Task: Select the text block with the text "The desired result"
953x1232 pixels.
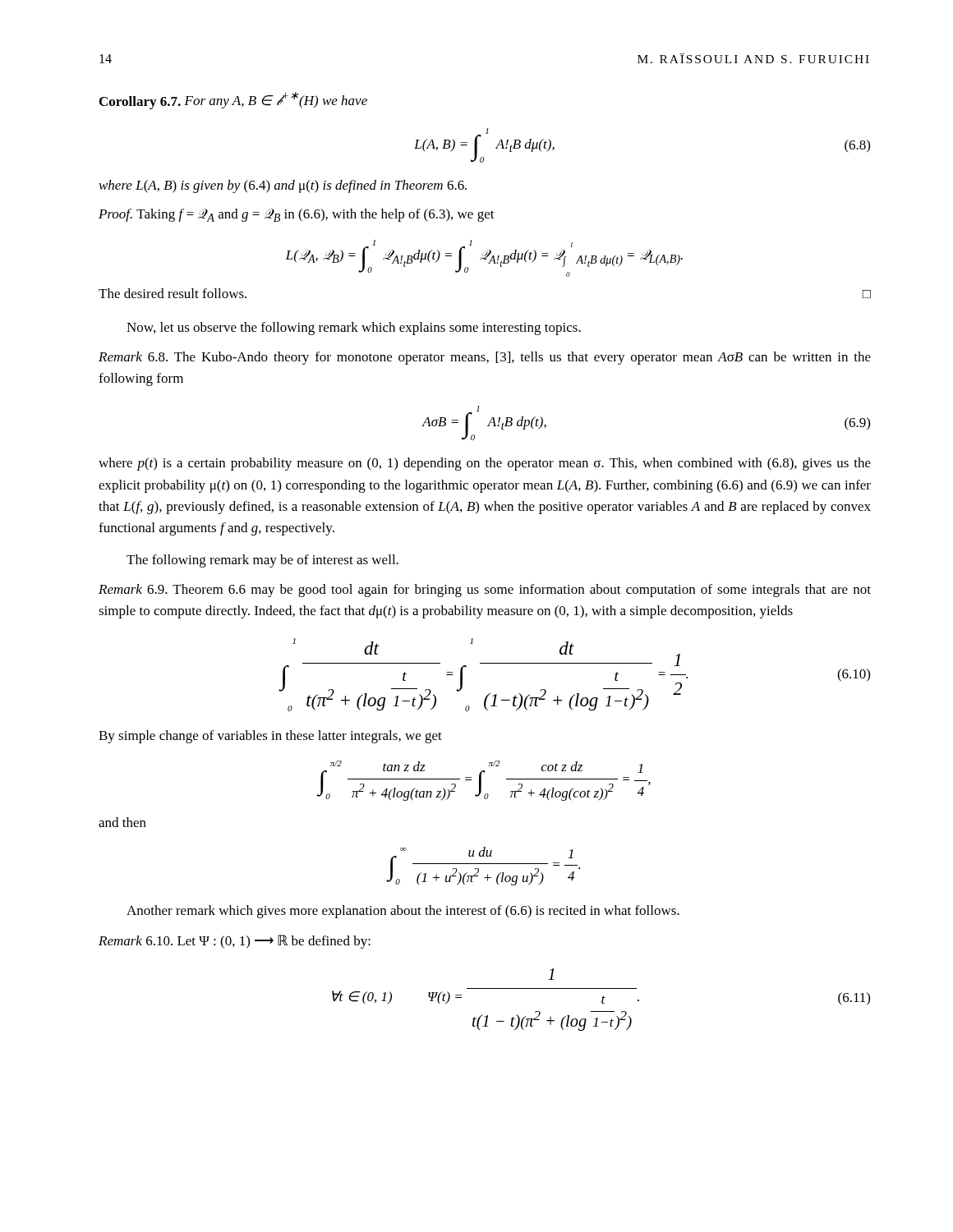Action: coord(173,294)
